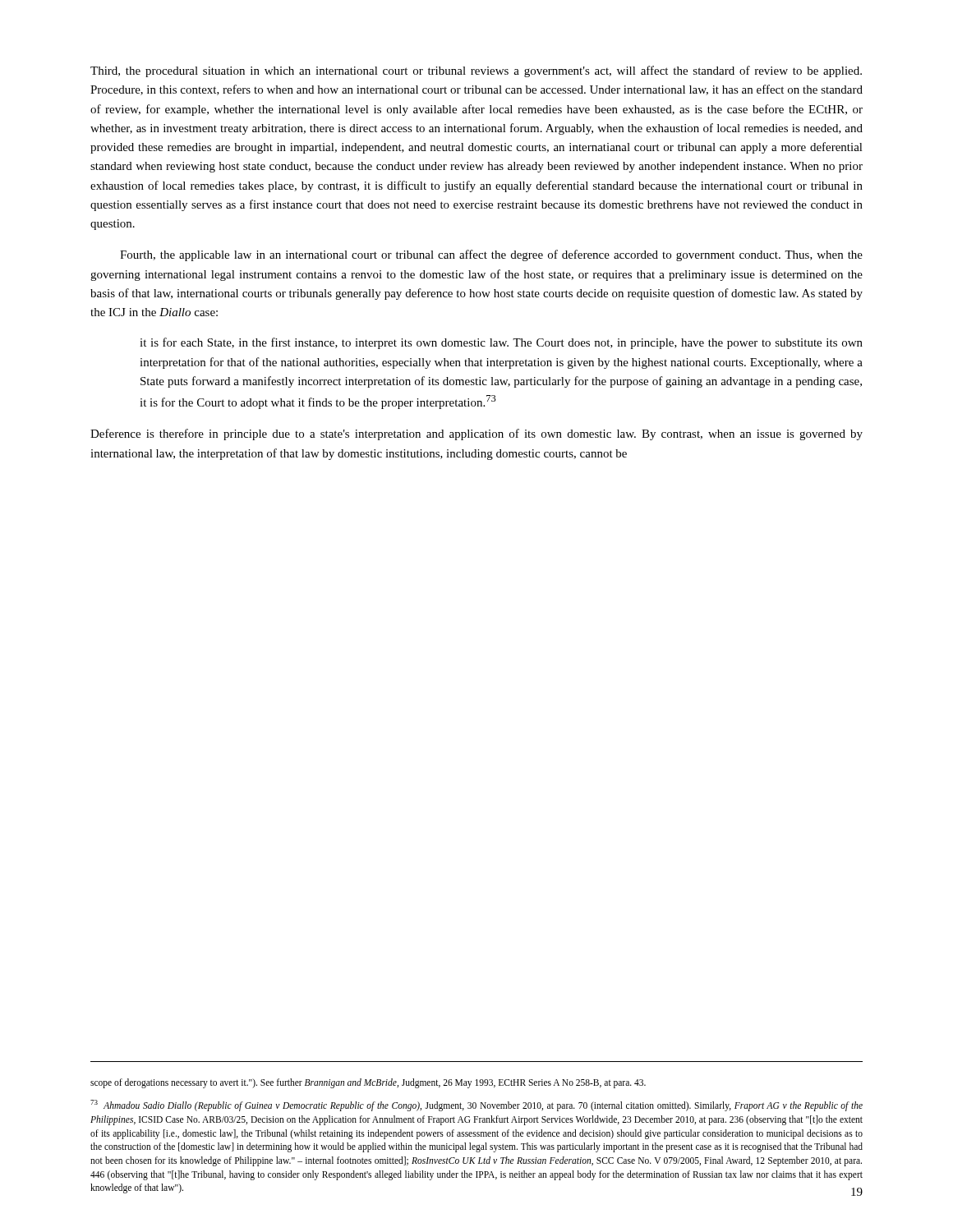Find the text block that says "Deference is therefore in principle due"
Viewport: 953px width, 1232px height.
tap(476, 444)
